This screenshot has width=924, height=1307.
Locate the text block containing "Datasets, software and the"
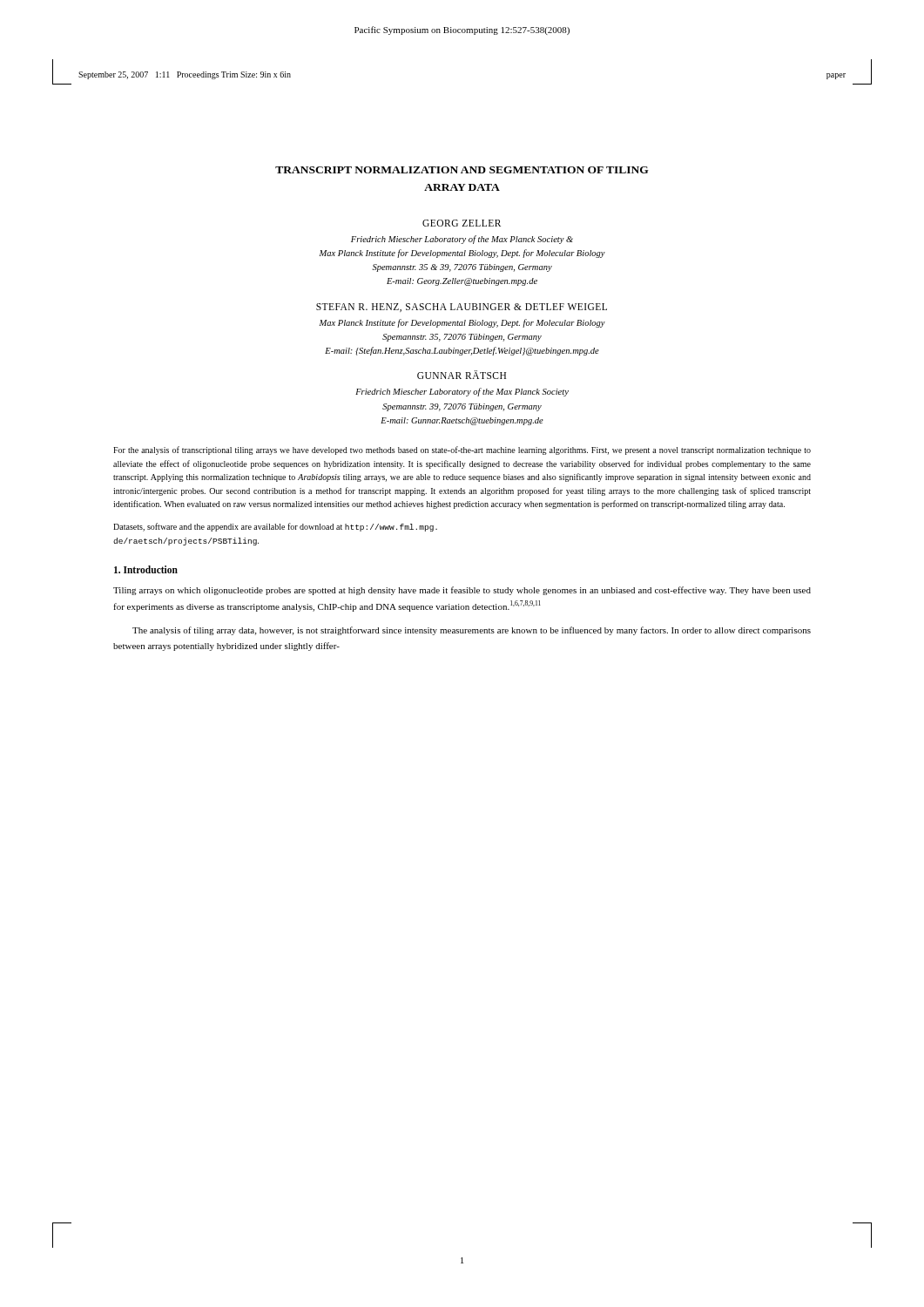[x=276, y=534]
